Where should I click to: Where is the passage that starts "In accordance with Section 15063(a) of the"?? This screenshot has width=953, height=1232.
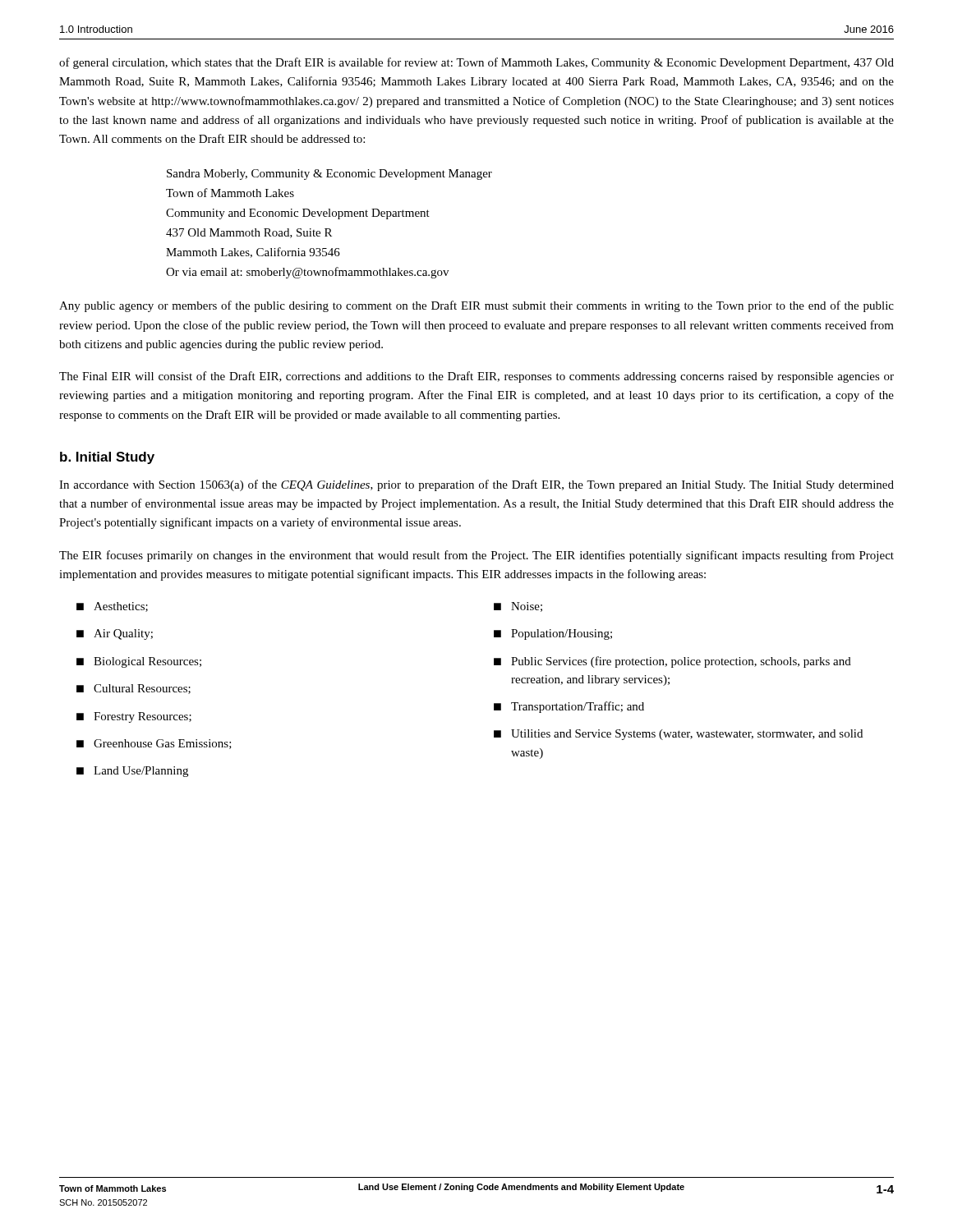point(476,503)
